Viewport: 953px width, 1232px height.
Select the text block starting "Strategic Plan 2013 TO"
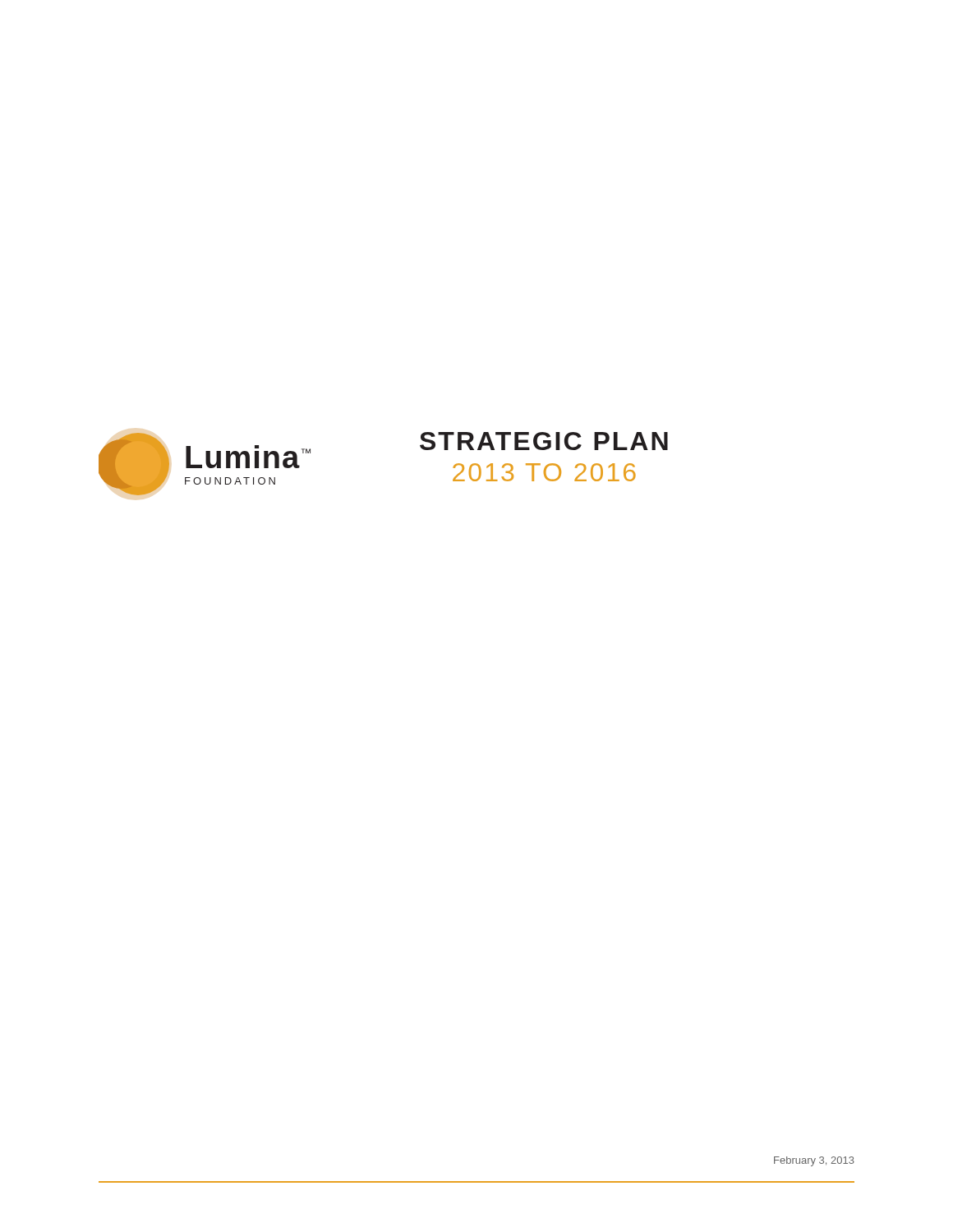pos(545,458)
